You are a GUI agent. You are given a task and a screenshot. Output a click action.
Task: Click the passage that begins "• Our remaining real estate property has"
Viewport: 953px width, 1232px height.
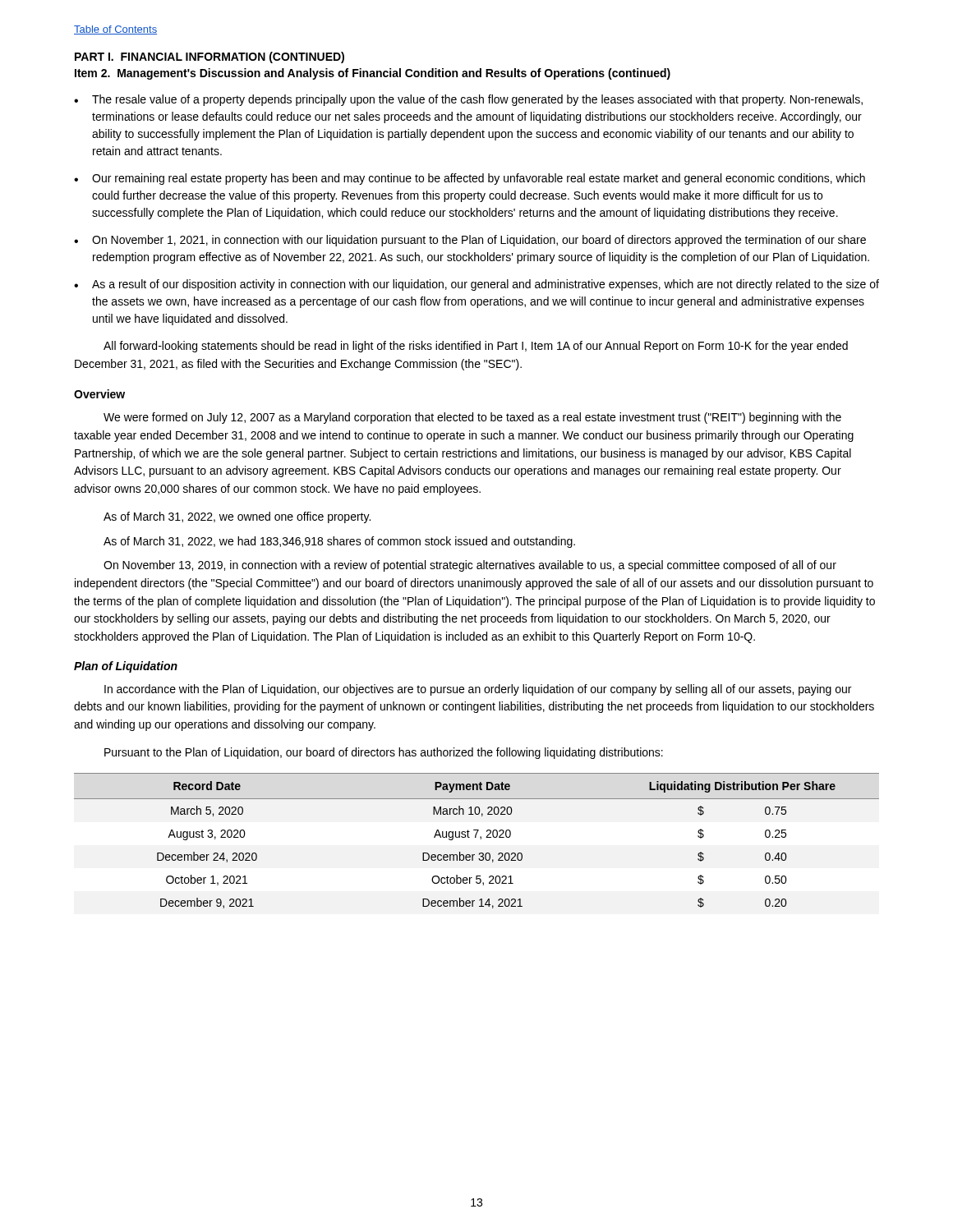[x=476, y=196]
